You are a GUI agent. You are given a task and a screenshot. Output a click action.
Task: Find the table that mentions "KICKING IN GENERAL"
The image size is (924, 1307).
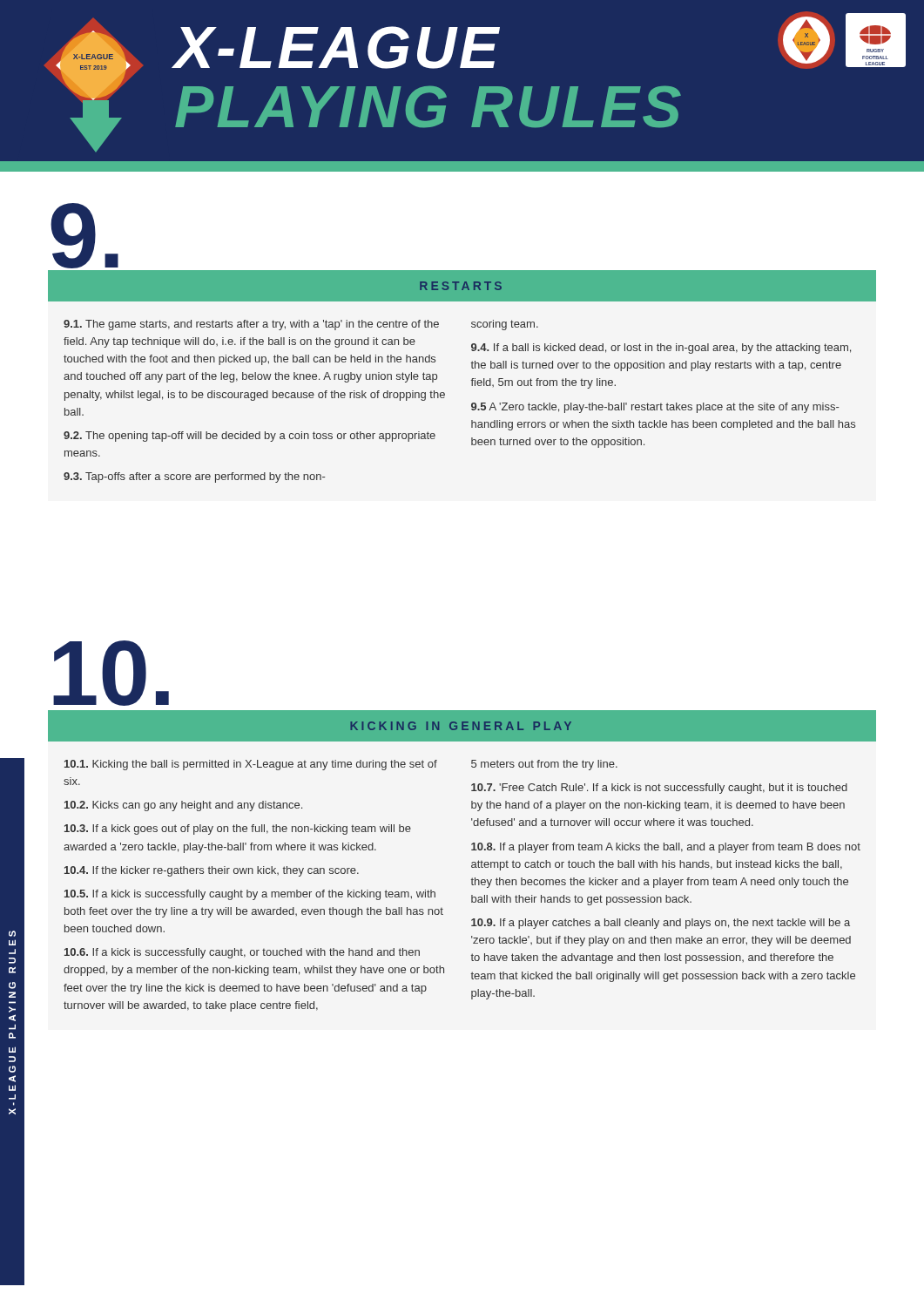pos(462,870)
